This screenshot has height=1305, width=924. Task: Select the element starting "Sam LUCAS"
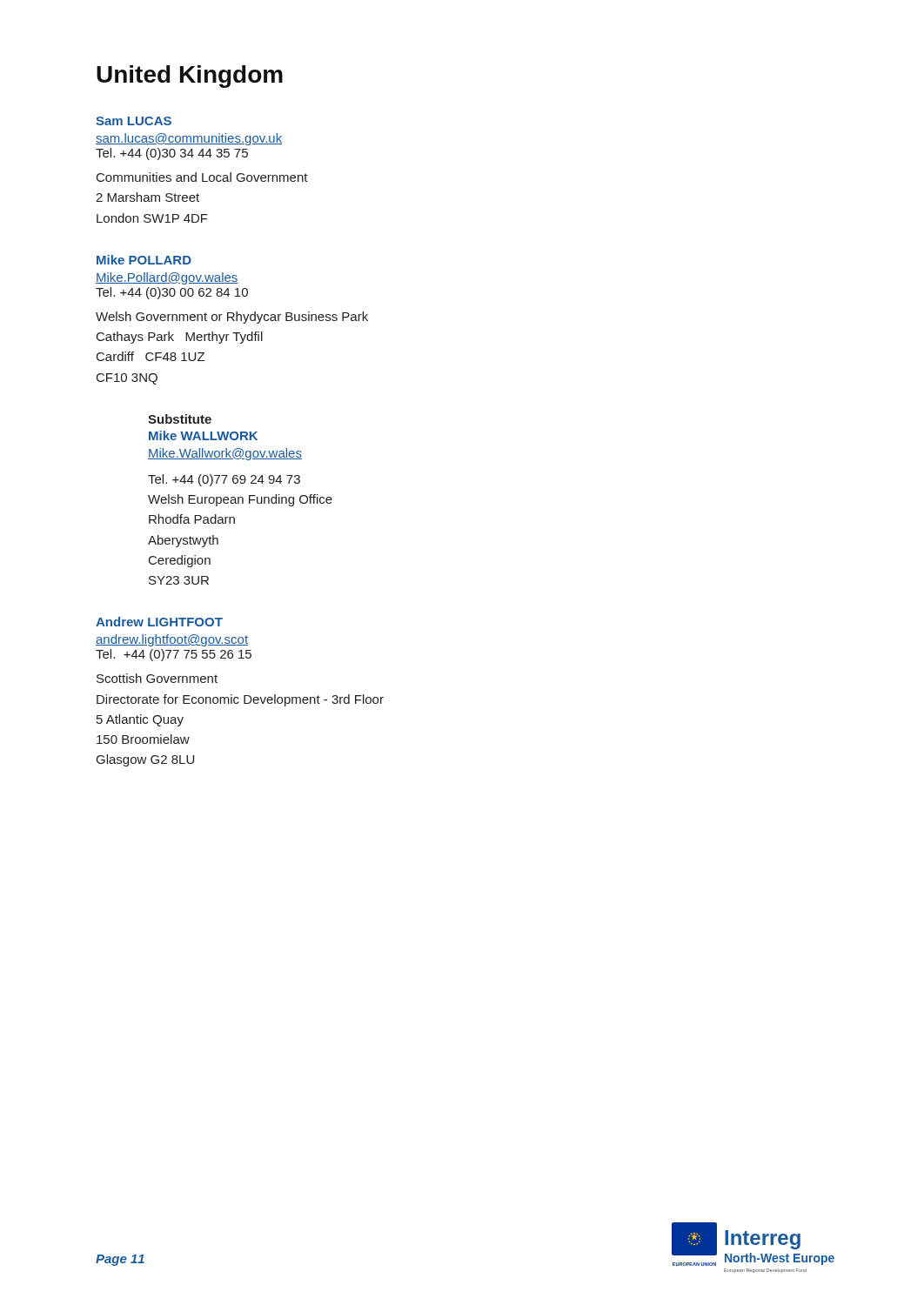(x=134, y=121)
